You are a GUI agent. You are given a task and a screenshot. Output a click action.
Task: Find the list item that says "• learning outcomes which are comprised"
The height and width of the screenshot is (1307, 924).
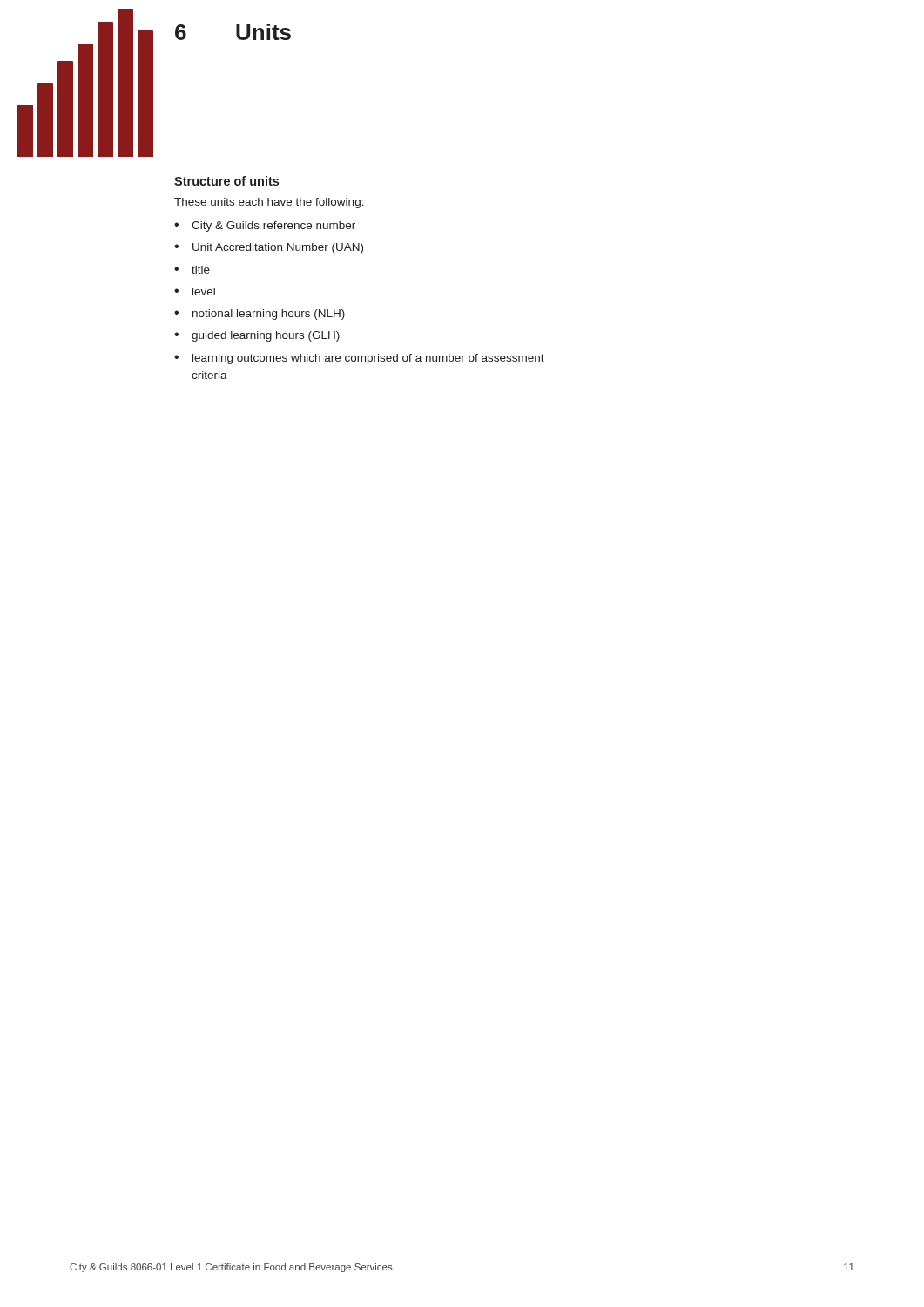496,367
